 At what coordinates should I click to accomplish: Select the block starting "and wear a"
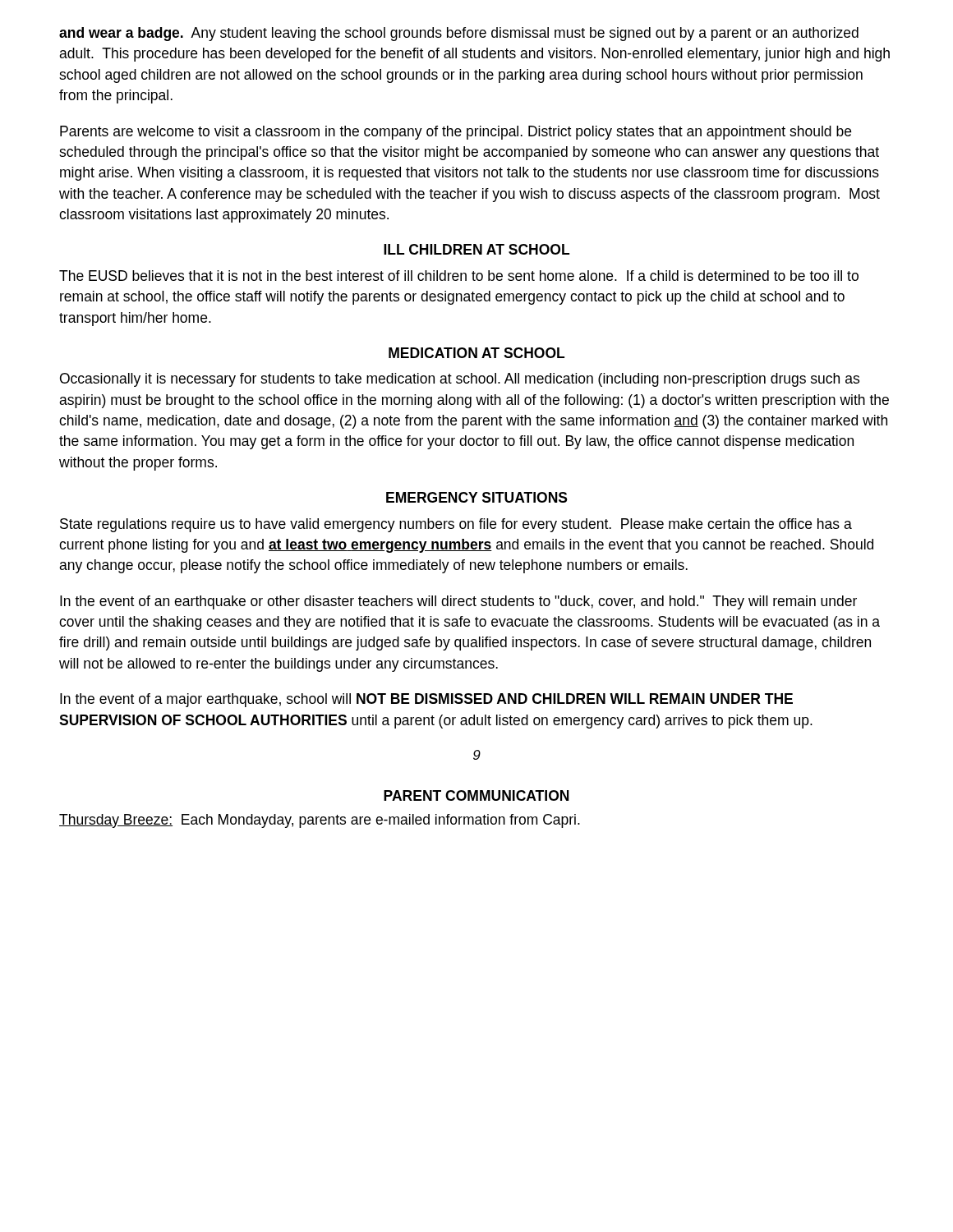pos(475,64)
